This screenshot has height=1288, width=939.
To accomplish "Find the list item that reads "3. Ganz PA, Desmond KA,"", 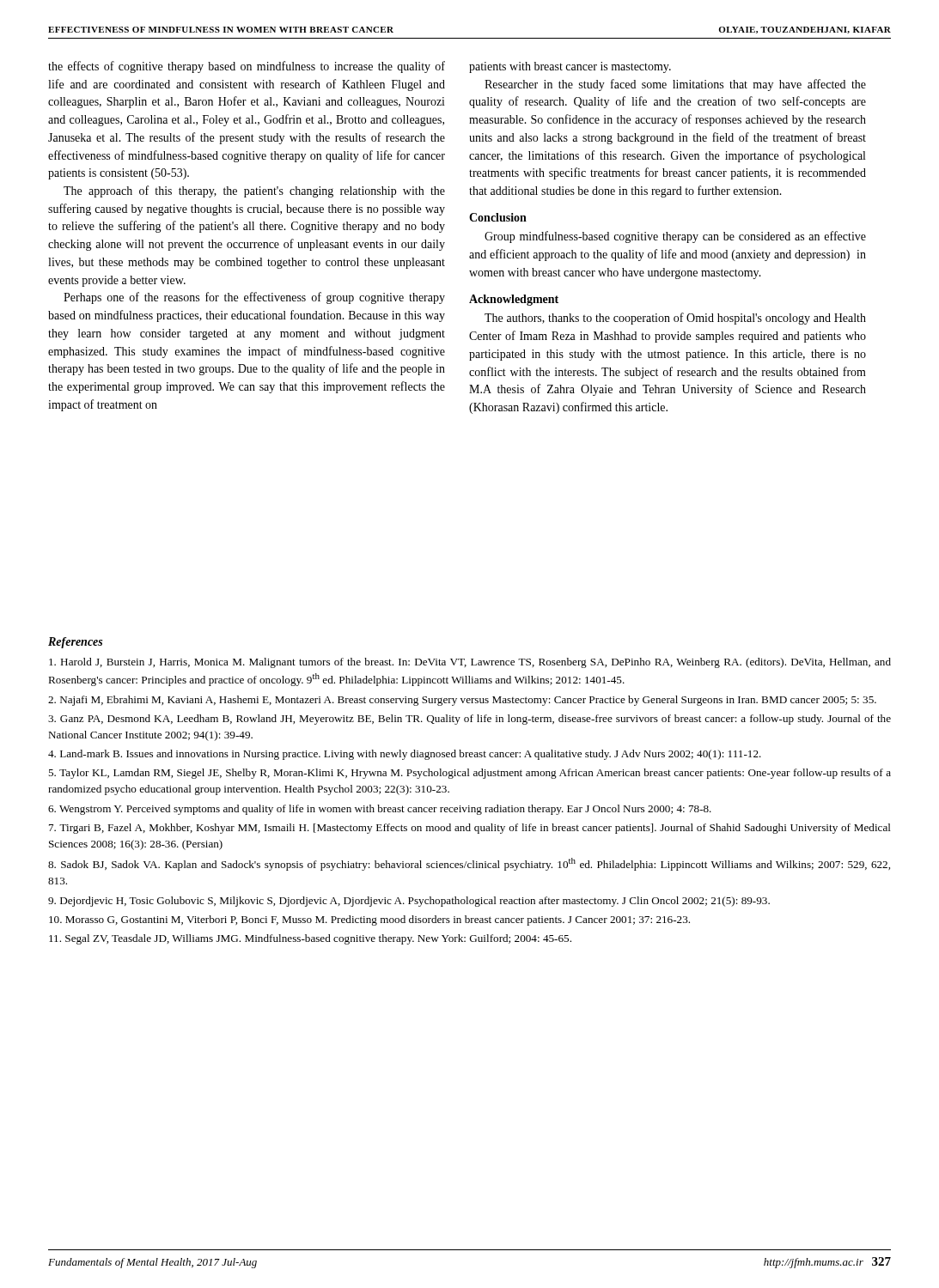I will (470, 726).
